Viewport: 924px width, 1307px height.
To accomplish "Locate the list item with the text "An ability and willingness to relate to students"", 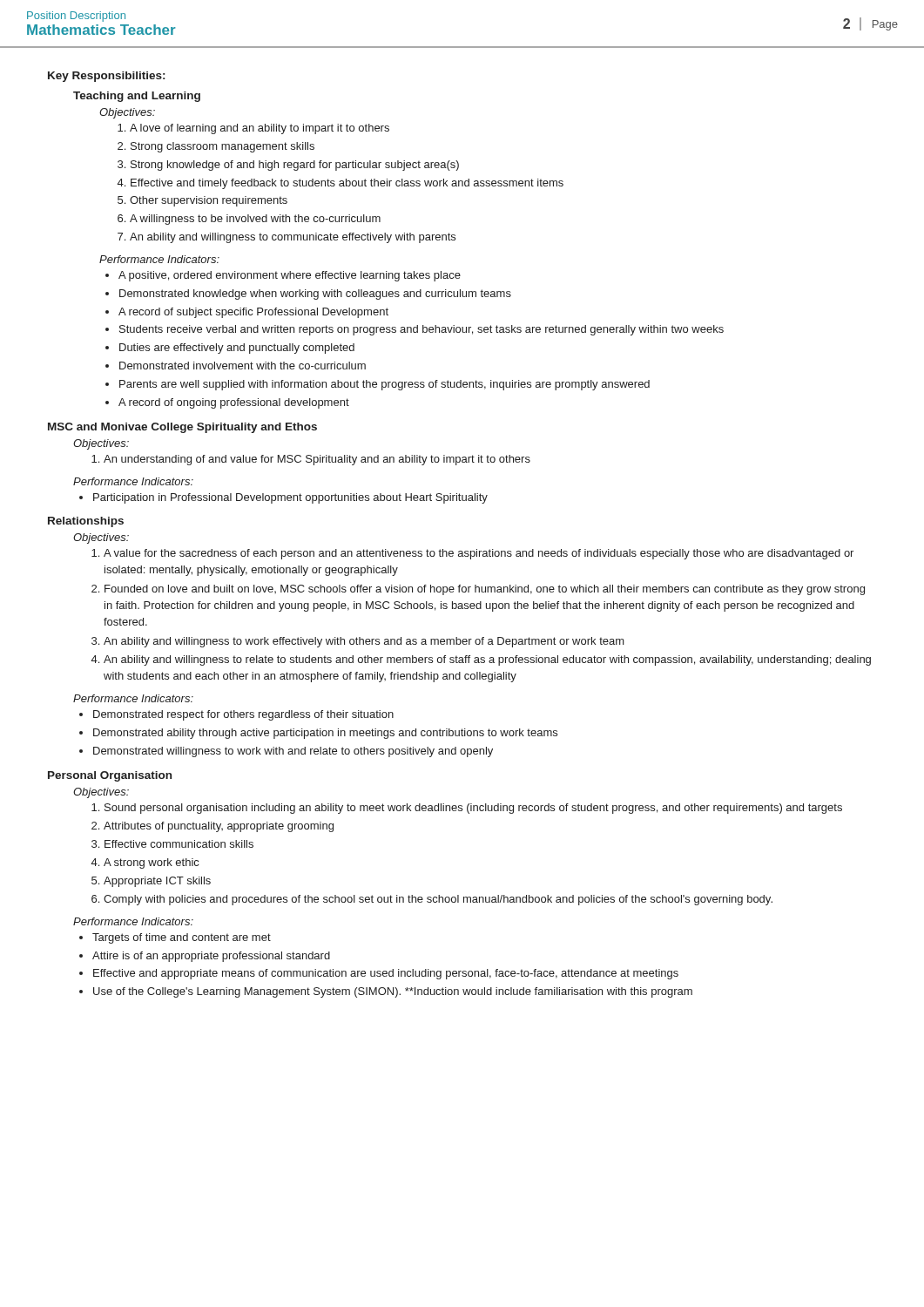I will [x=488, y=668].
